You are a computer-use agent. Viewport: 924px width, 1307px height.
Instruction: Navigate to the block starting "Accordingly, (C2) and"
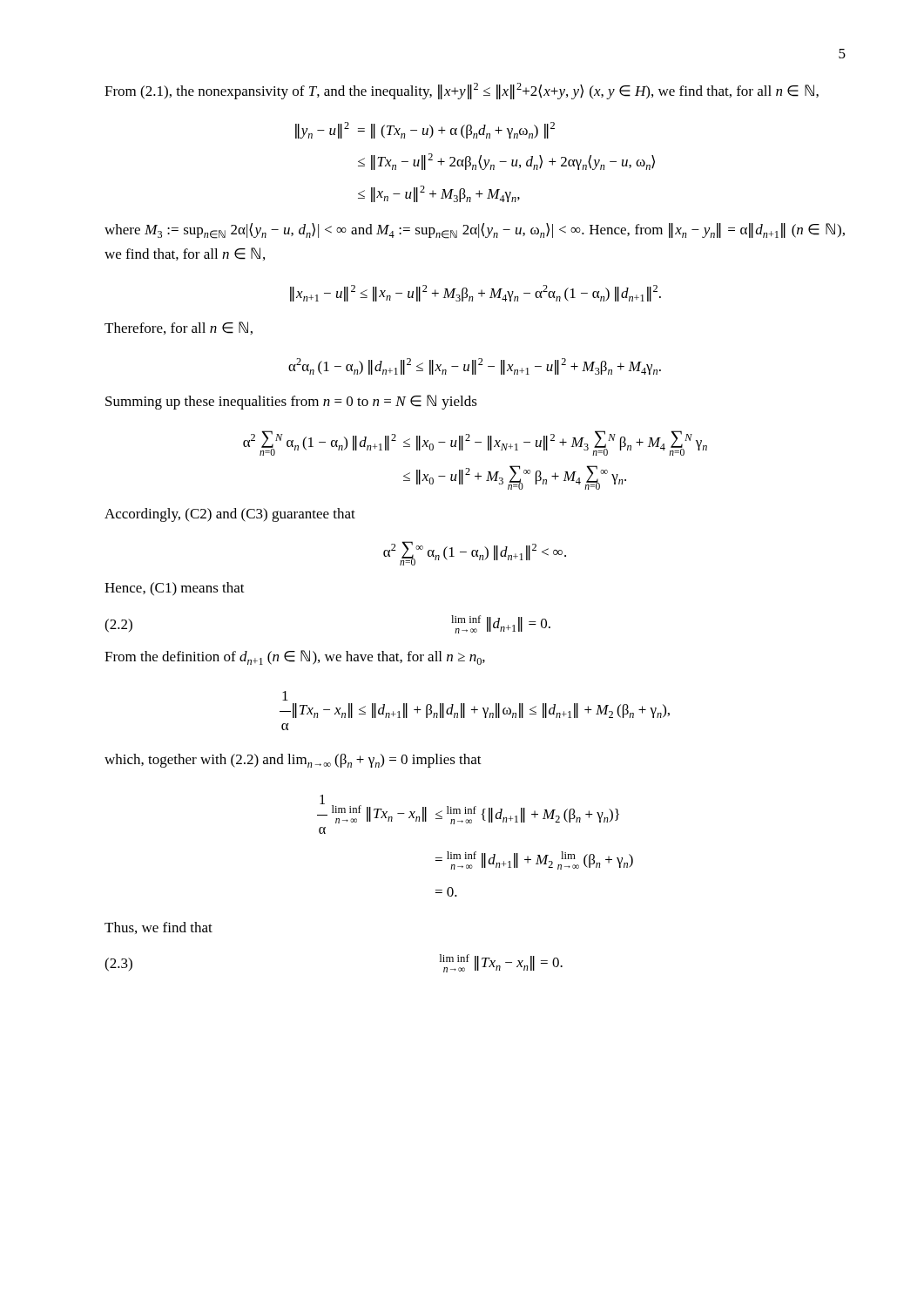pos(230,514)
